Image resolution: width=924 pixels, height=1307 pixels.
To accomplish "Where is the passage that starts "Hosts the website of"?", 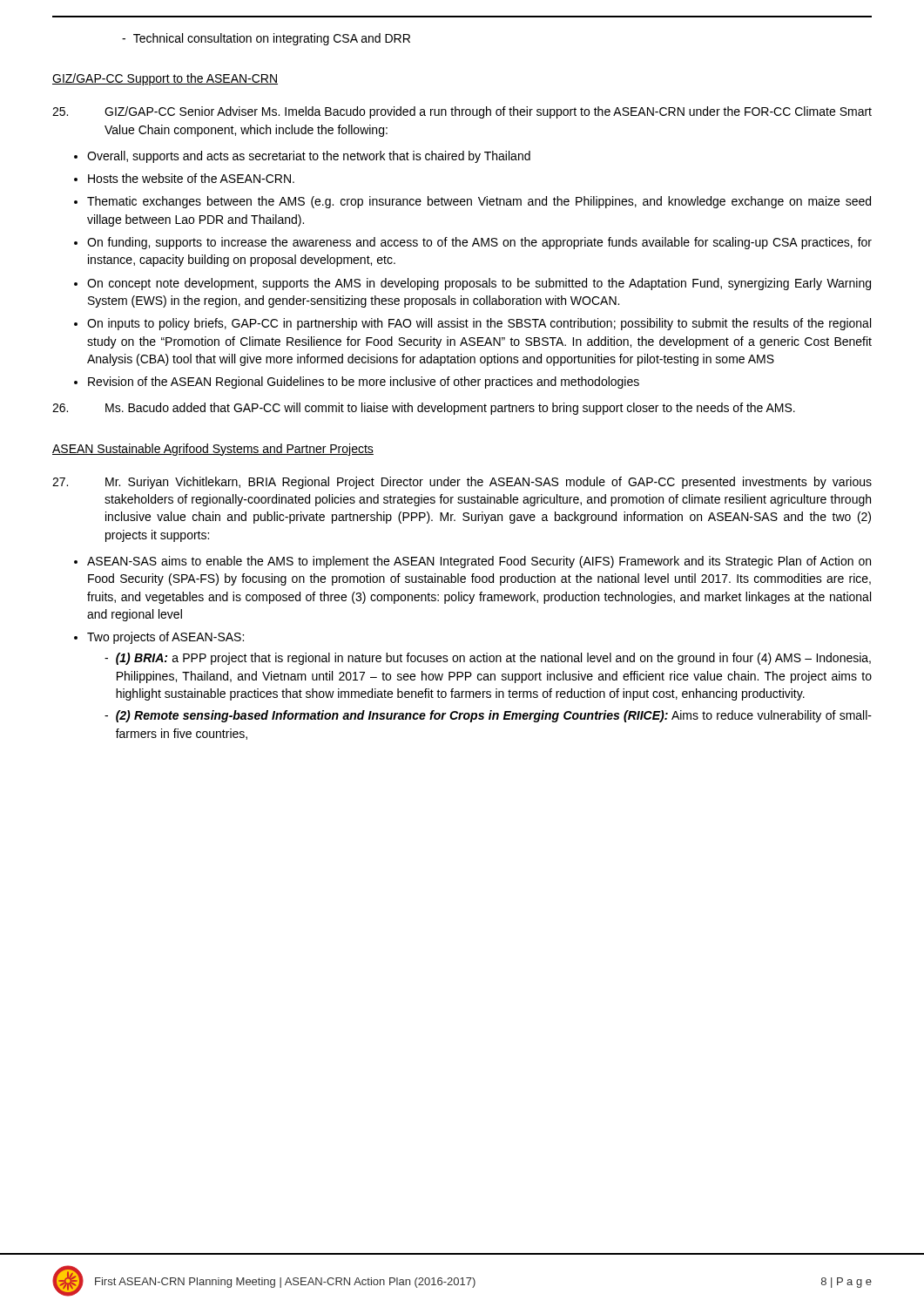I will tap(191, 179).
